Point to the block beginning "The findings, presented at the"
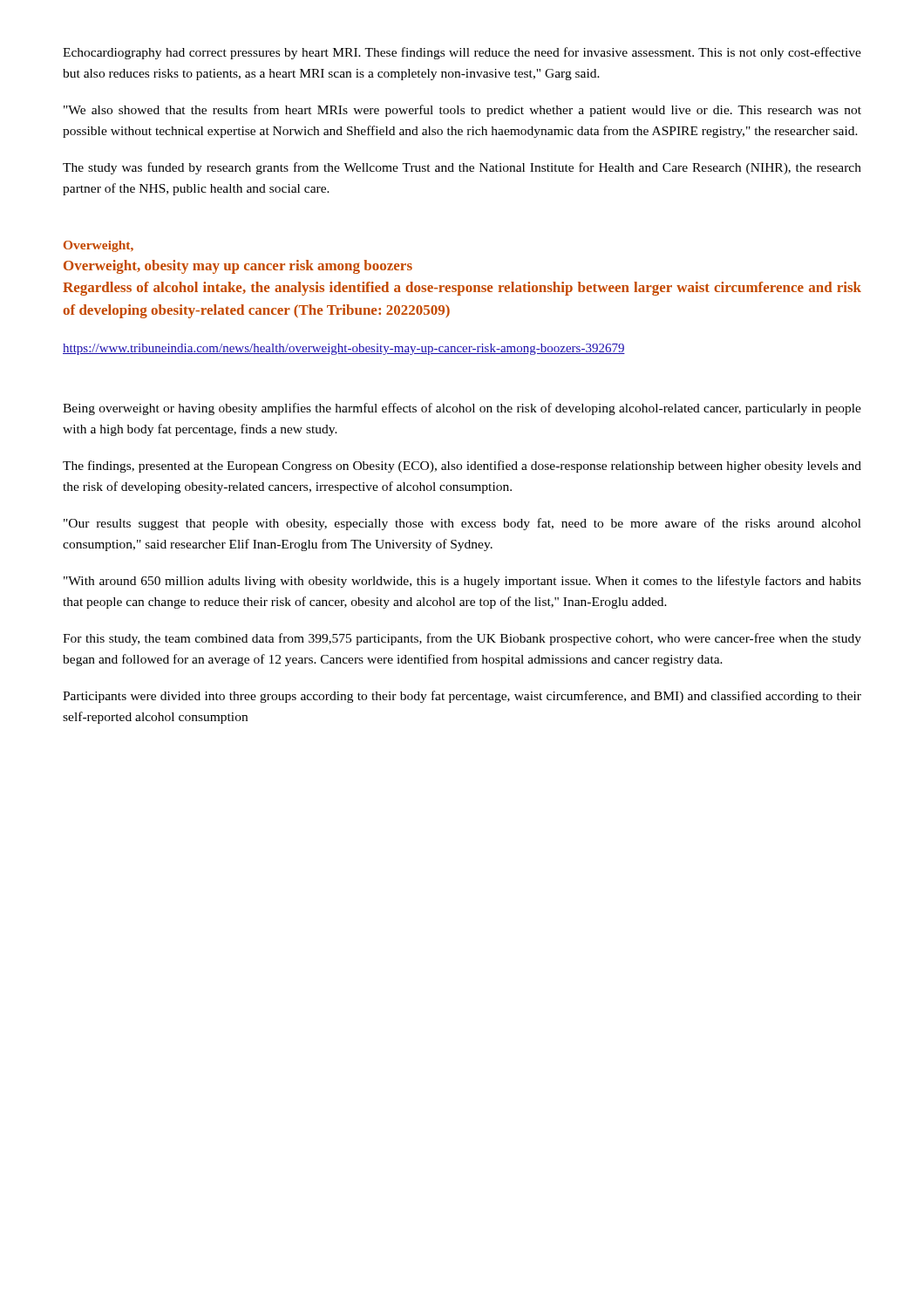924x1308 pixels. (462, 476)
